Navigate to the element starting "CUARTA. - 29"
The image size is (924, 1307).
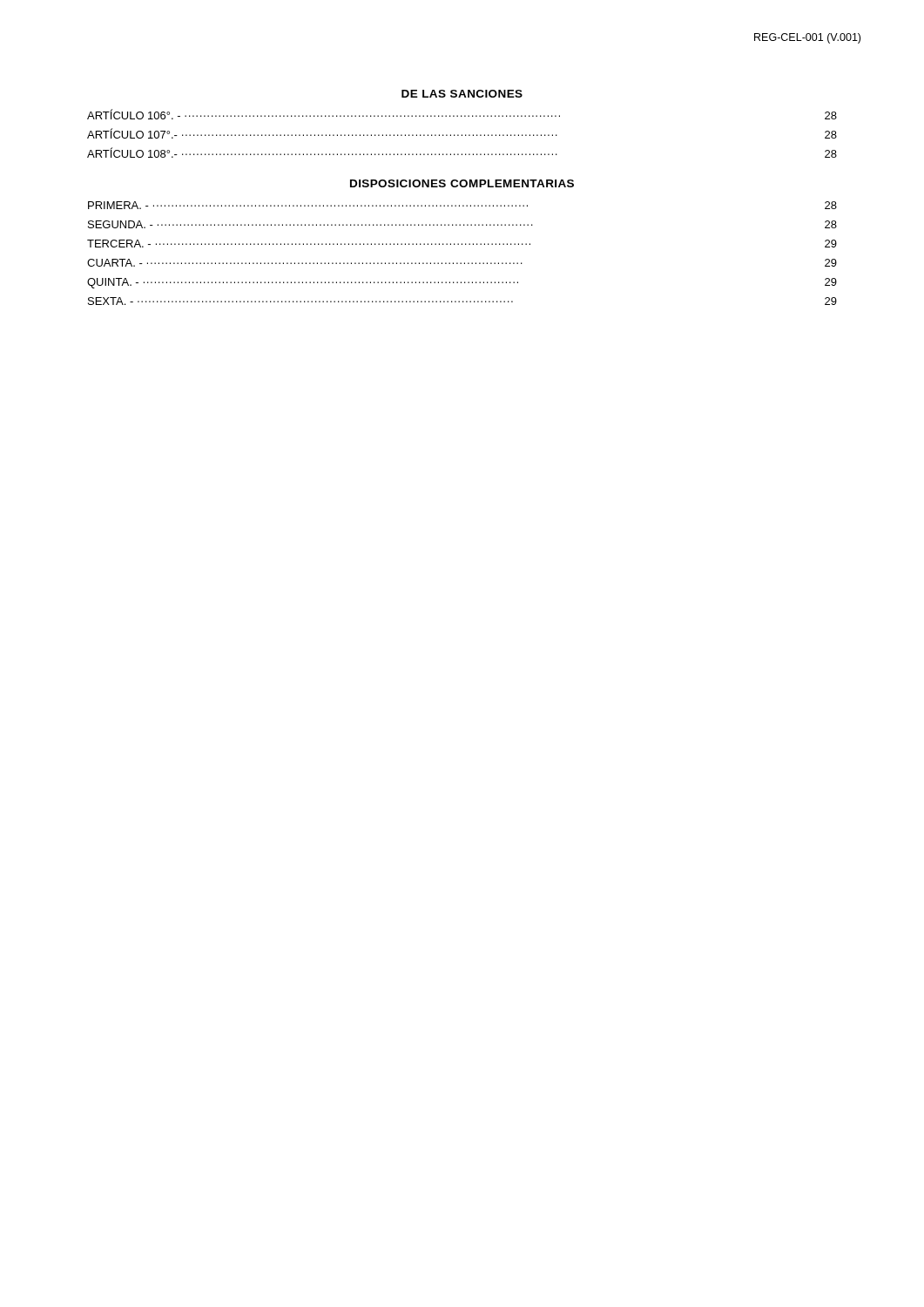click(x=462, y=263)
